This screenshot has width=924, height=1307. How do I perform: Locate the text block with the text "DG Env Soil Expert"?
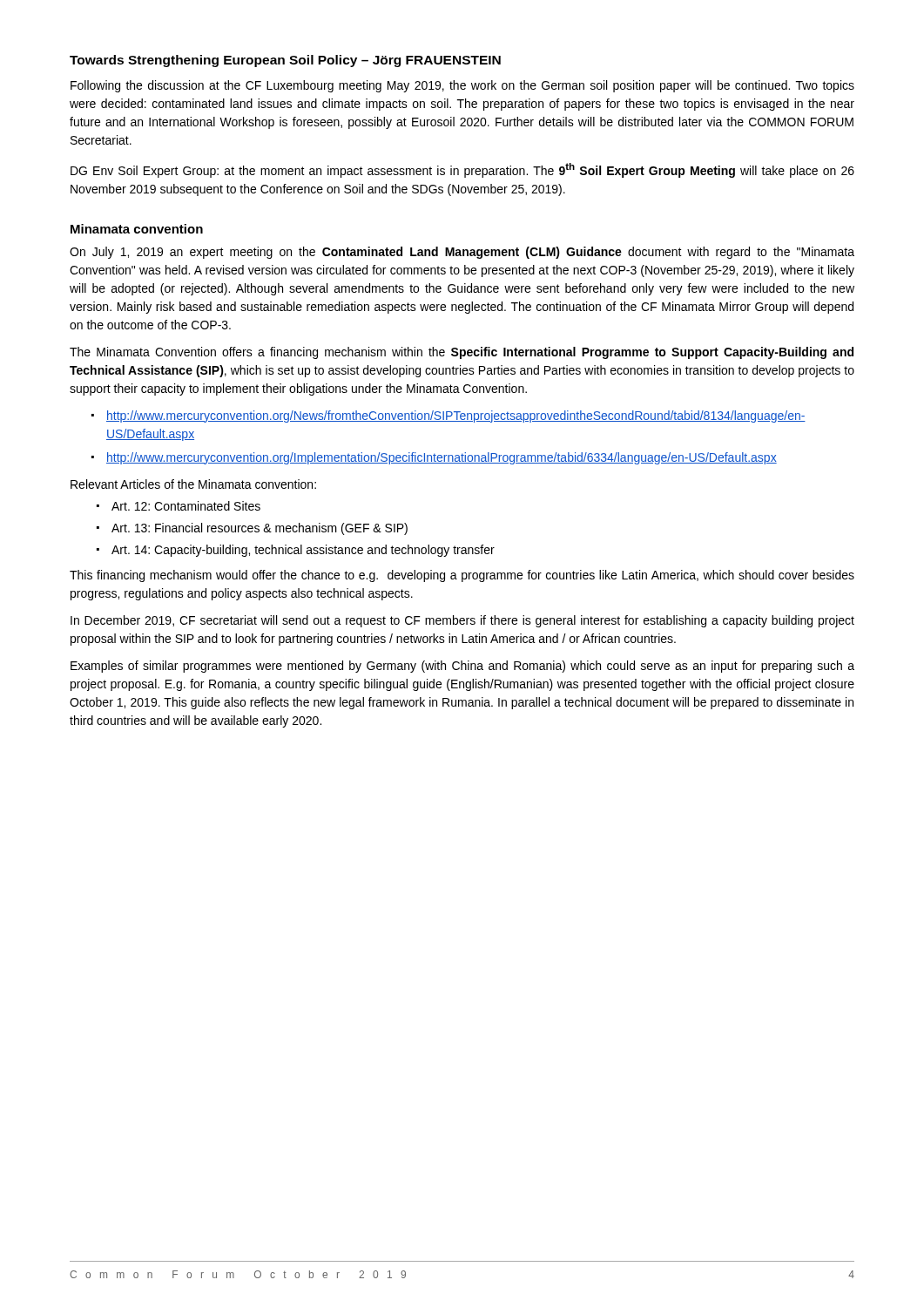pyautogui.click(x=462, y=178)
